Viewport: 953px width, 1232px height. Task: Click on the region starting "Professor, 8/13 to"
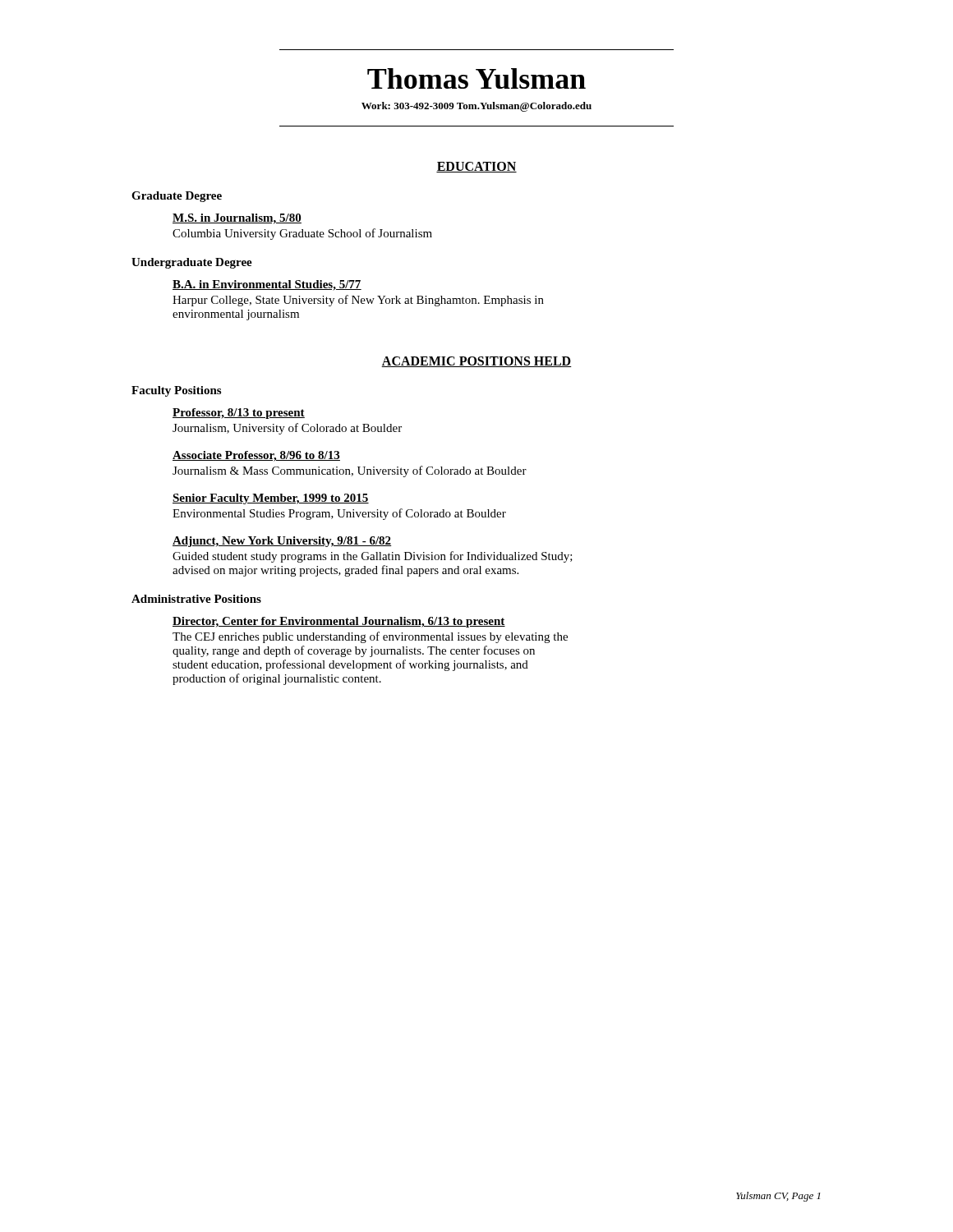pos(239,414)
